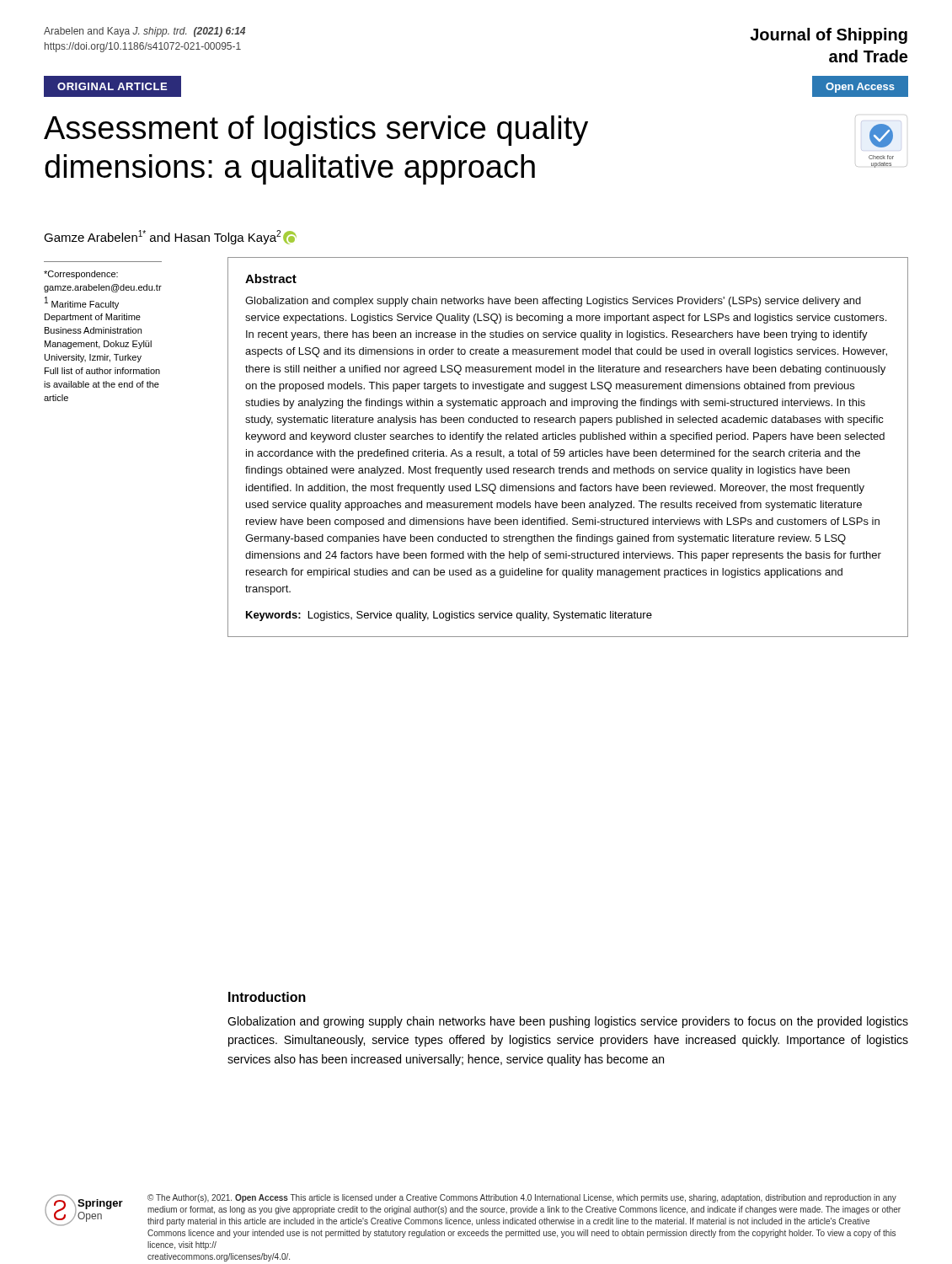This screenshot has height=1264, width=952.
Task: Locate the text "Open Access"
Action: tap(860, 86)
